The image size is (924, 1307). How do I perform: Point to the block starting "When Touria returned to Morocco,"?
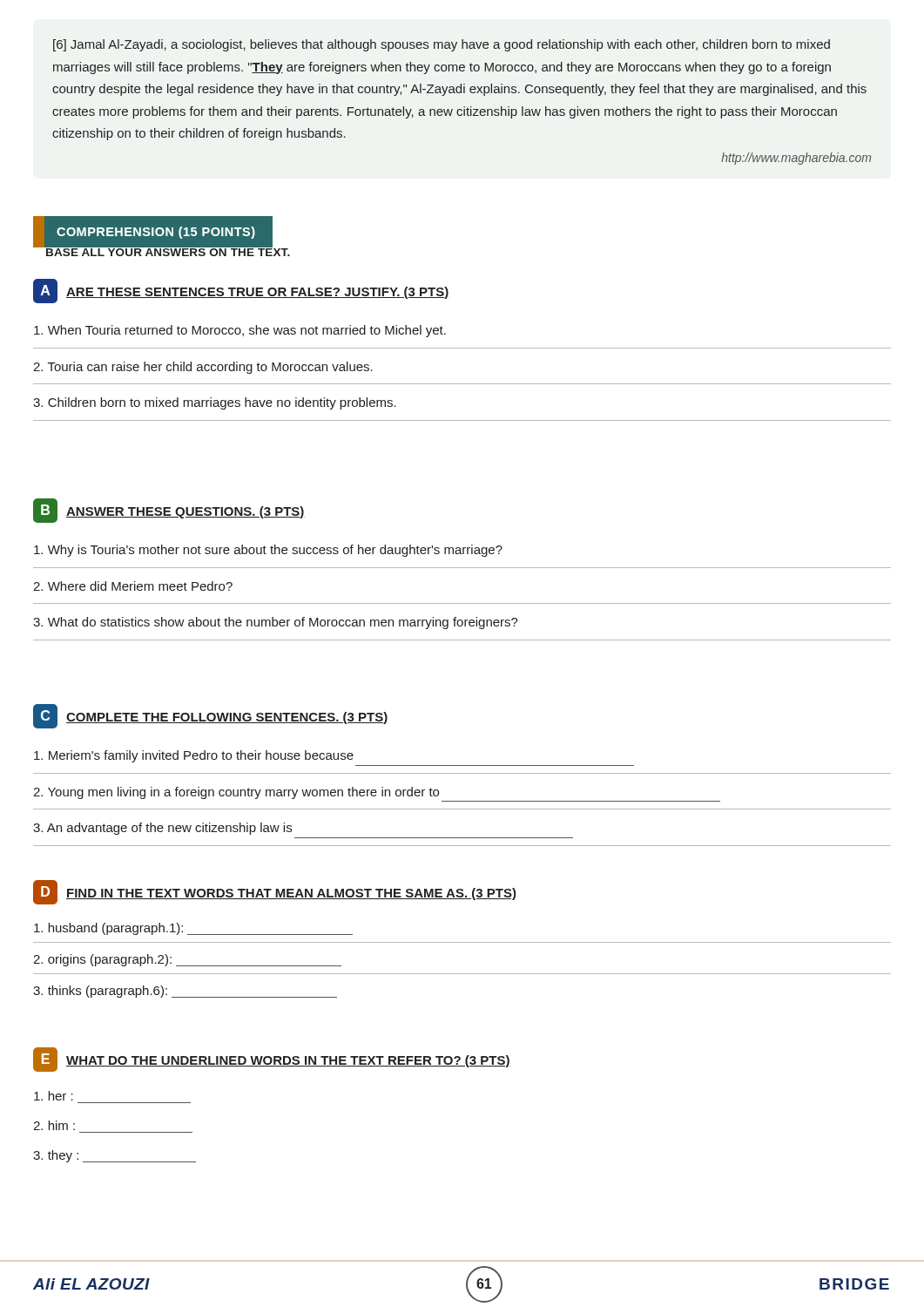[240, 330]
